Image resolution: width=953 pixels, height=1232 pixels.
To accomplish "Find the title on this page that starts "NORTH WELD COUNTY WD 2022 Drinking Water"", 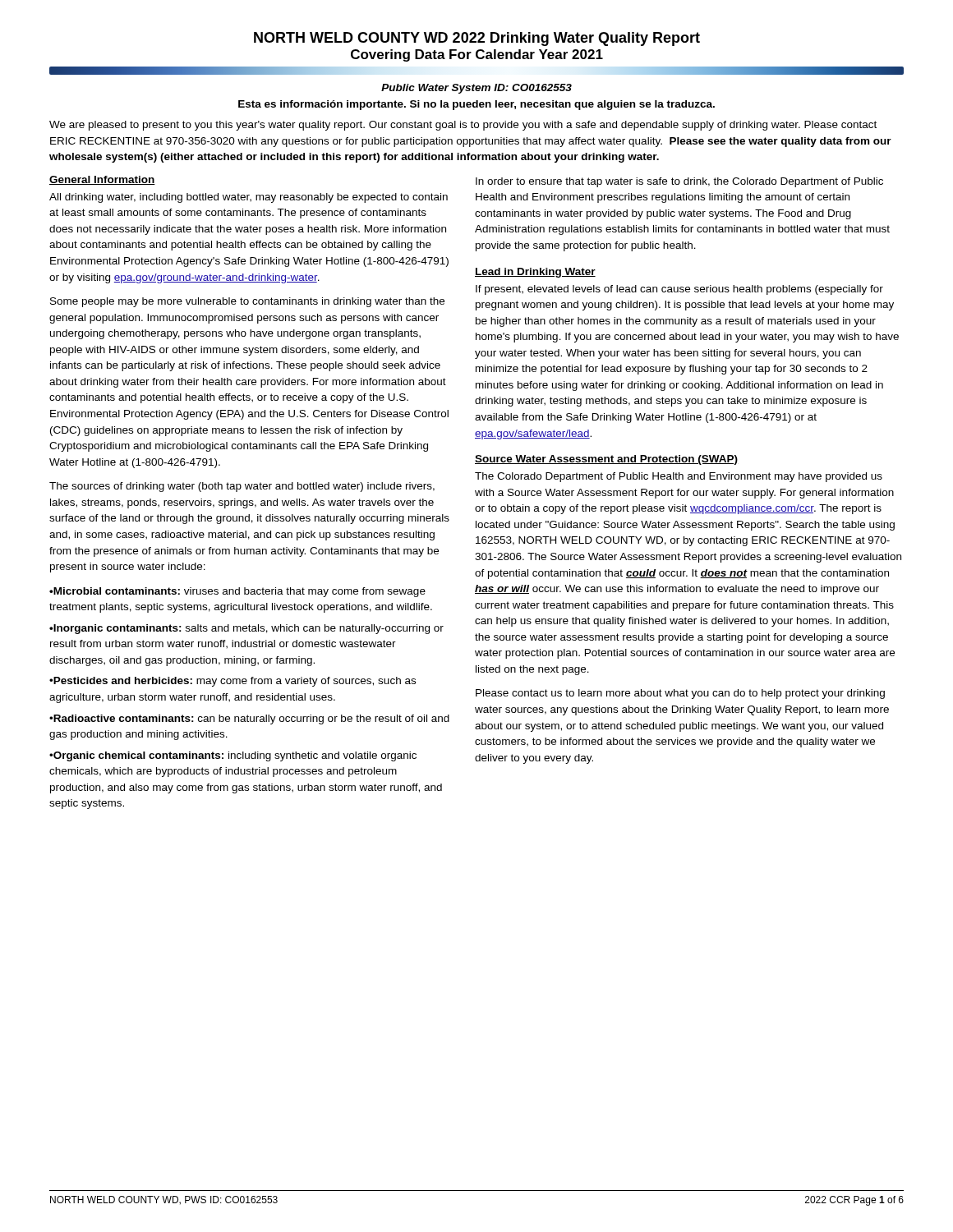I will click(x=476, y=46).
